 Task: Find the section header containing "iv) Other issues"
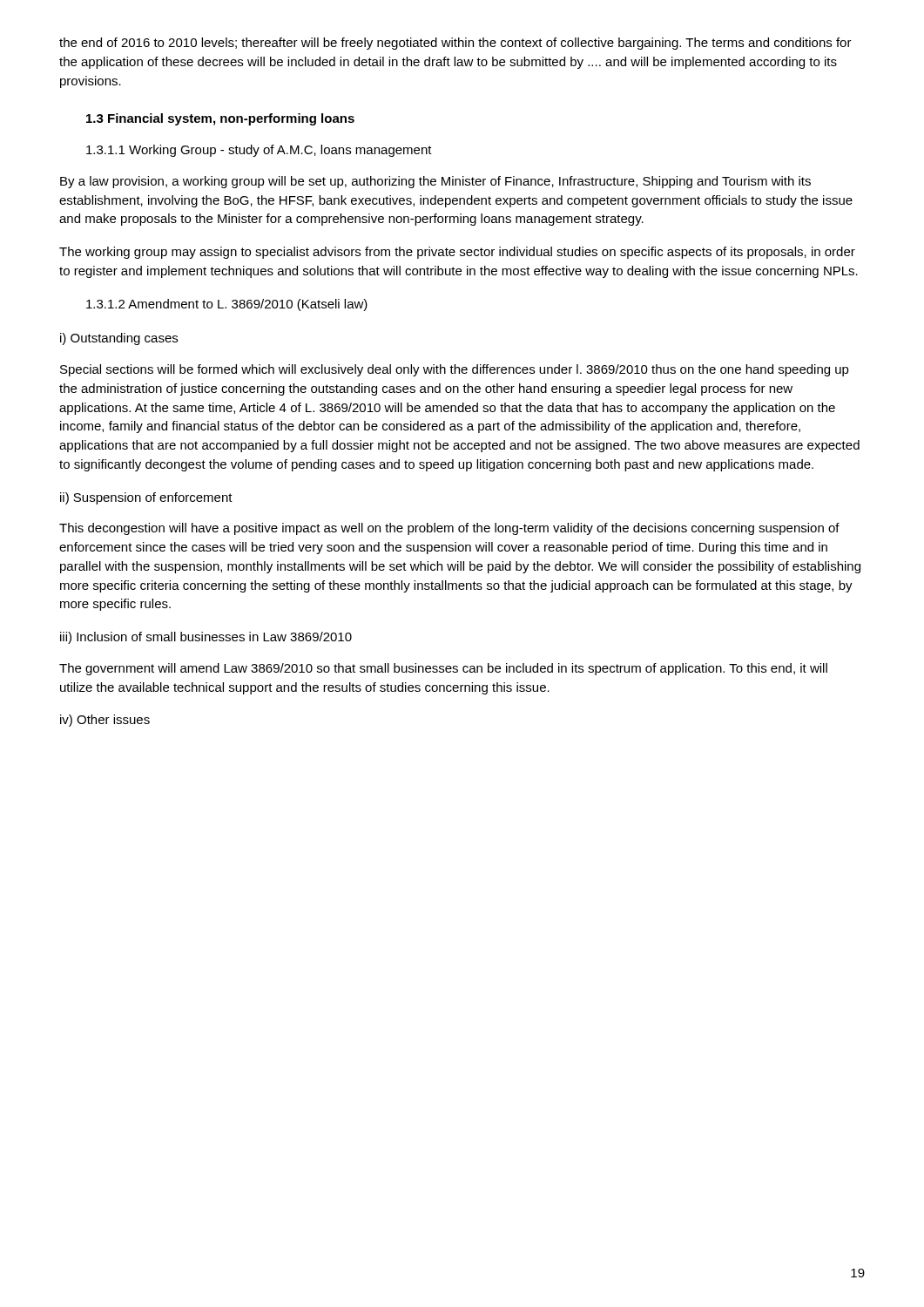105,720
